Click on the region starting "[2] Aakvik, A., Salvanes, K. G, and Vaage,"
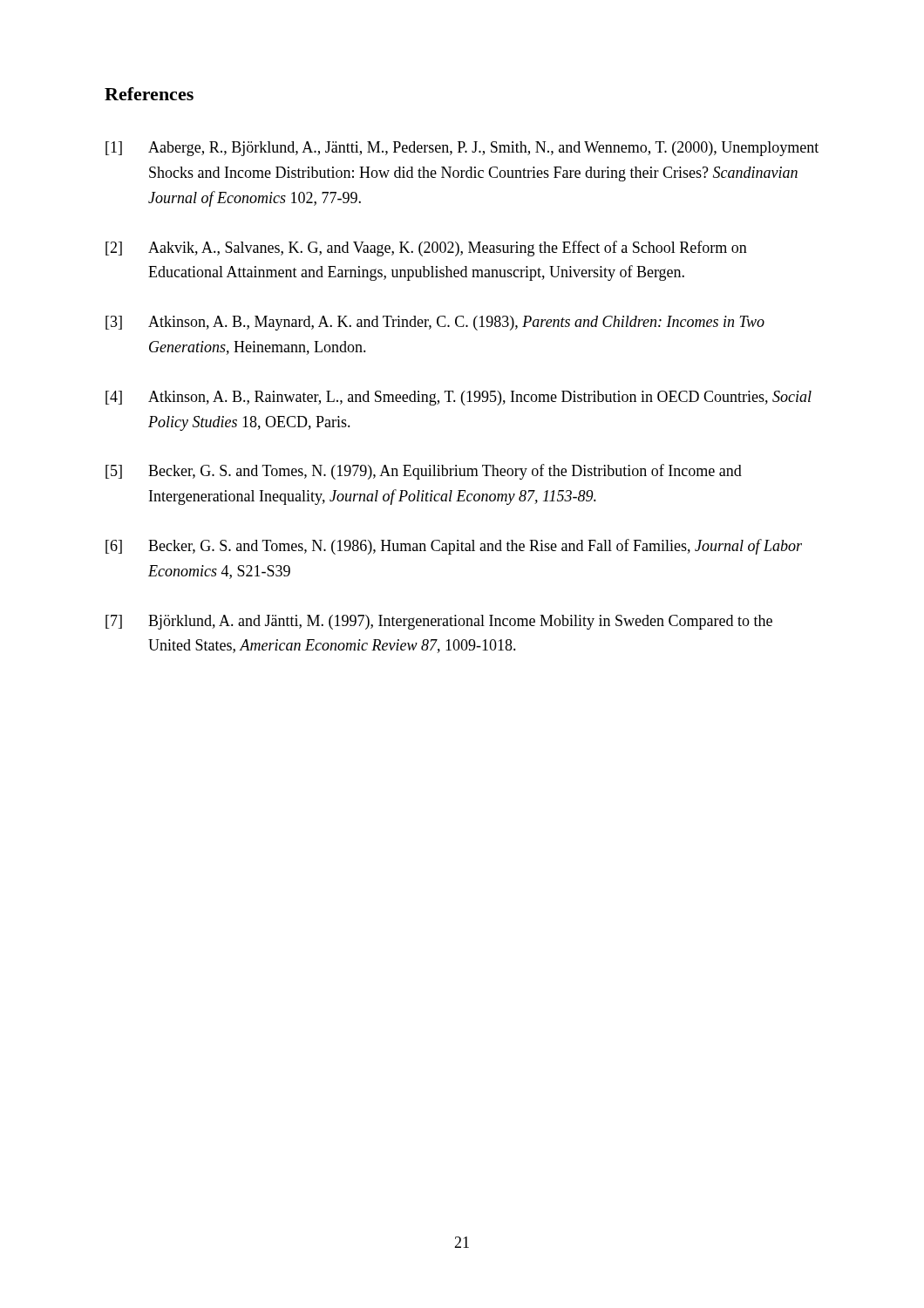This screenshot has width=924, height=1308. point(462,260)
